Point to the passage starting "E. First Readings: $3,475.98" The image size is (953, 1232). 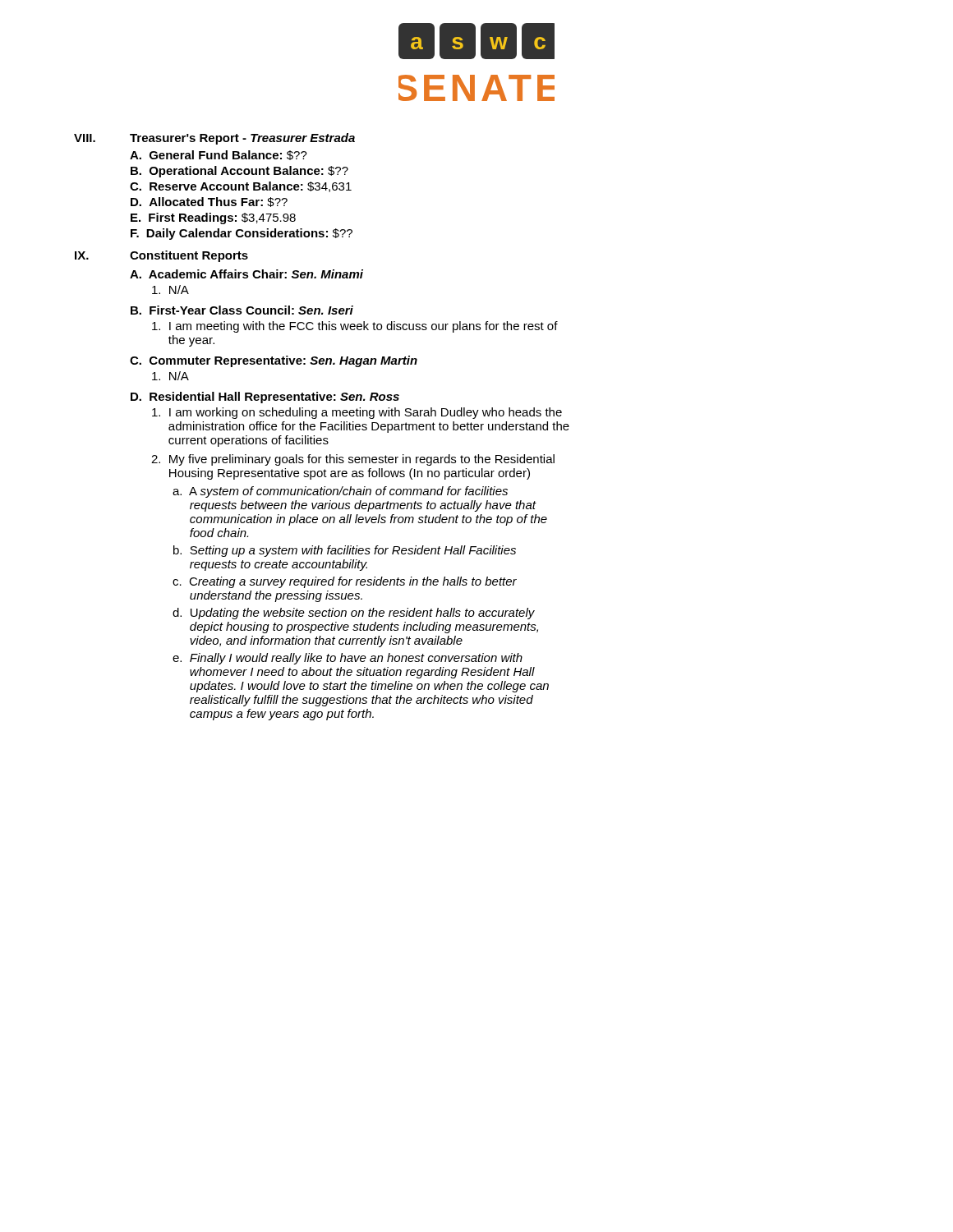click(x=213, y=217)
